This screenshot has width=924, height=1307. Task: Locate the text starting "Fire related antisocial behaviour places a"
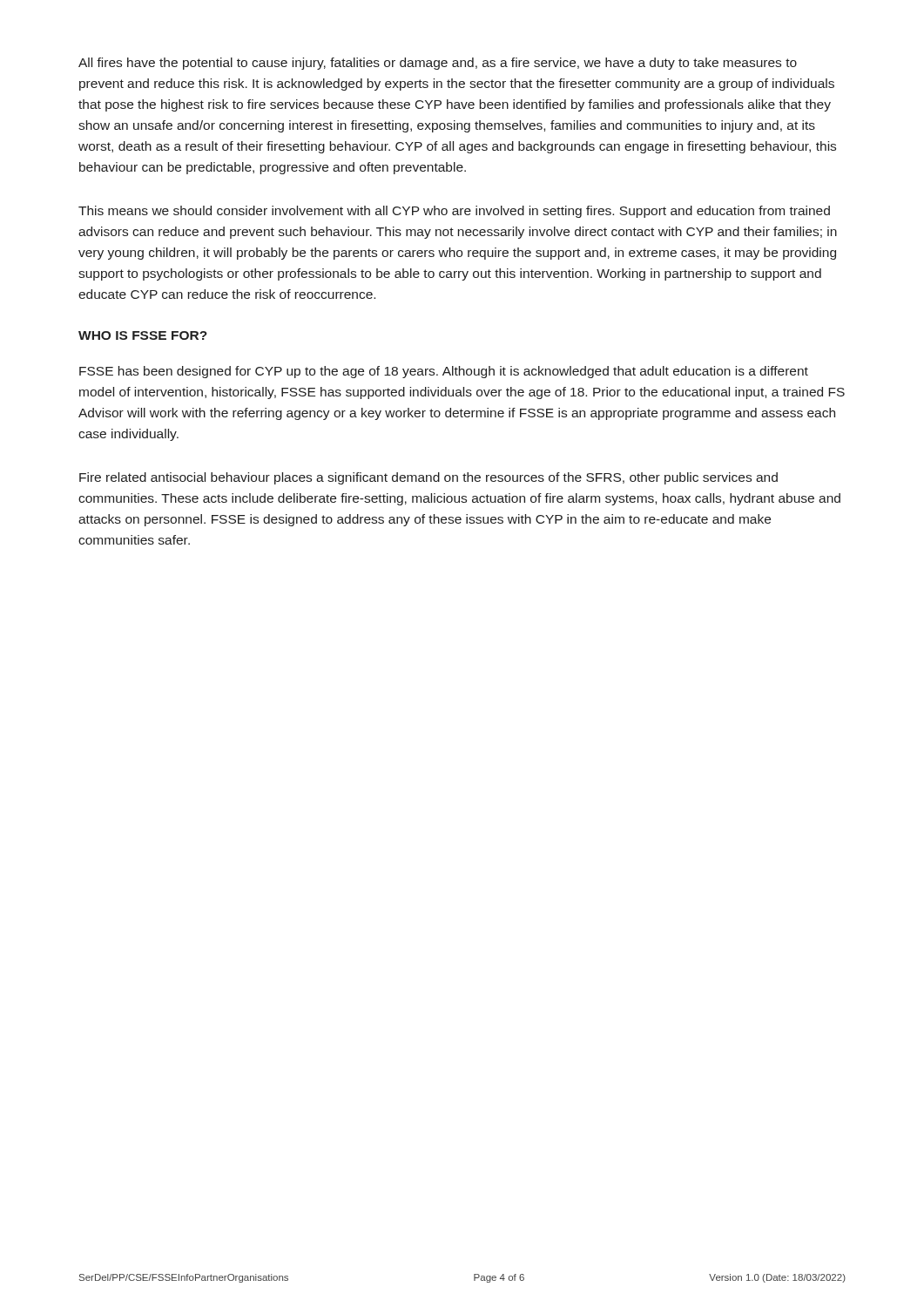[460, 509]
